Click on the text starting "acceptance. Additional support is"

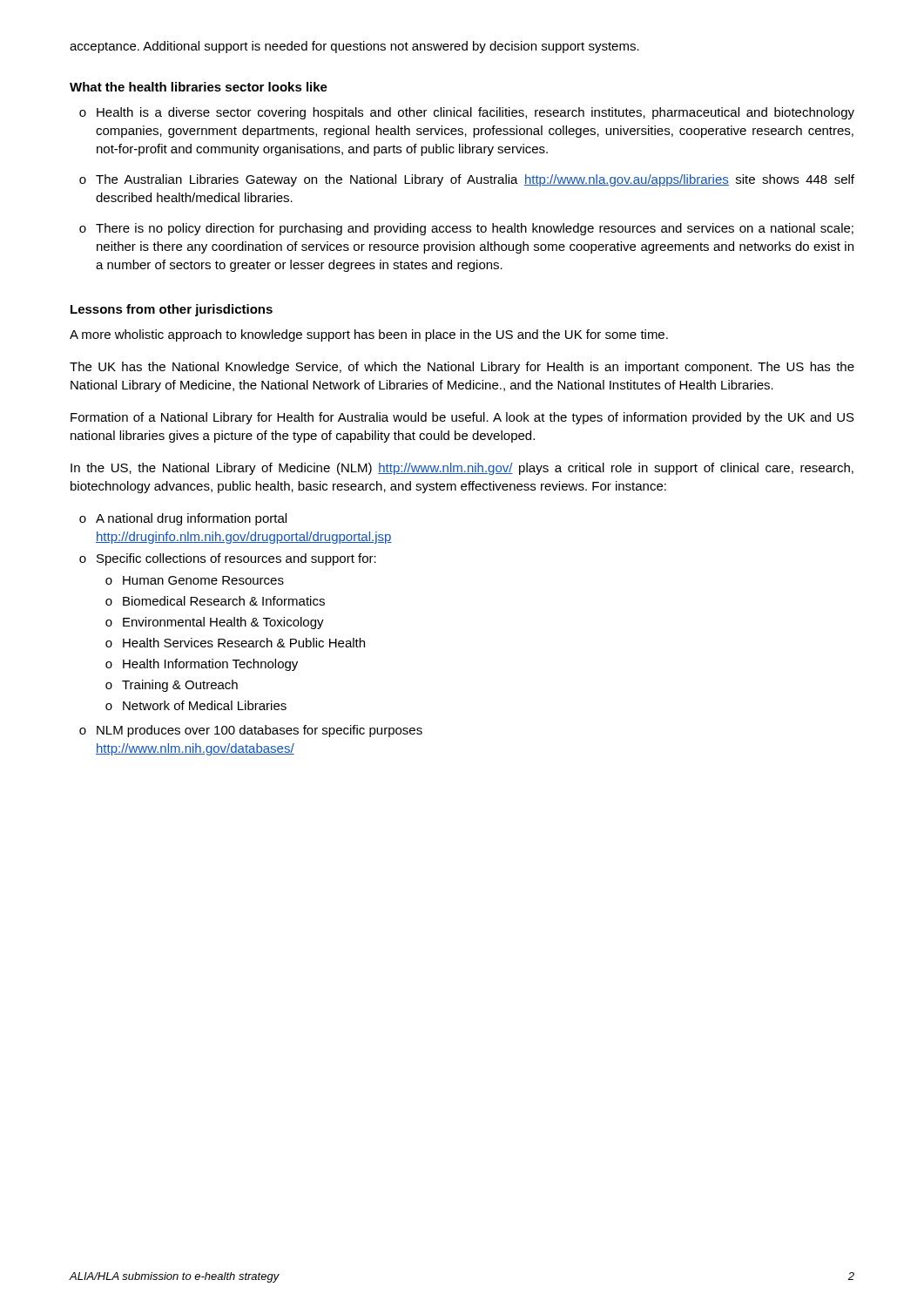(x=462, y=46)
